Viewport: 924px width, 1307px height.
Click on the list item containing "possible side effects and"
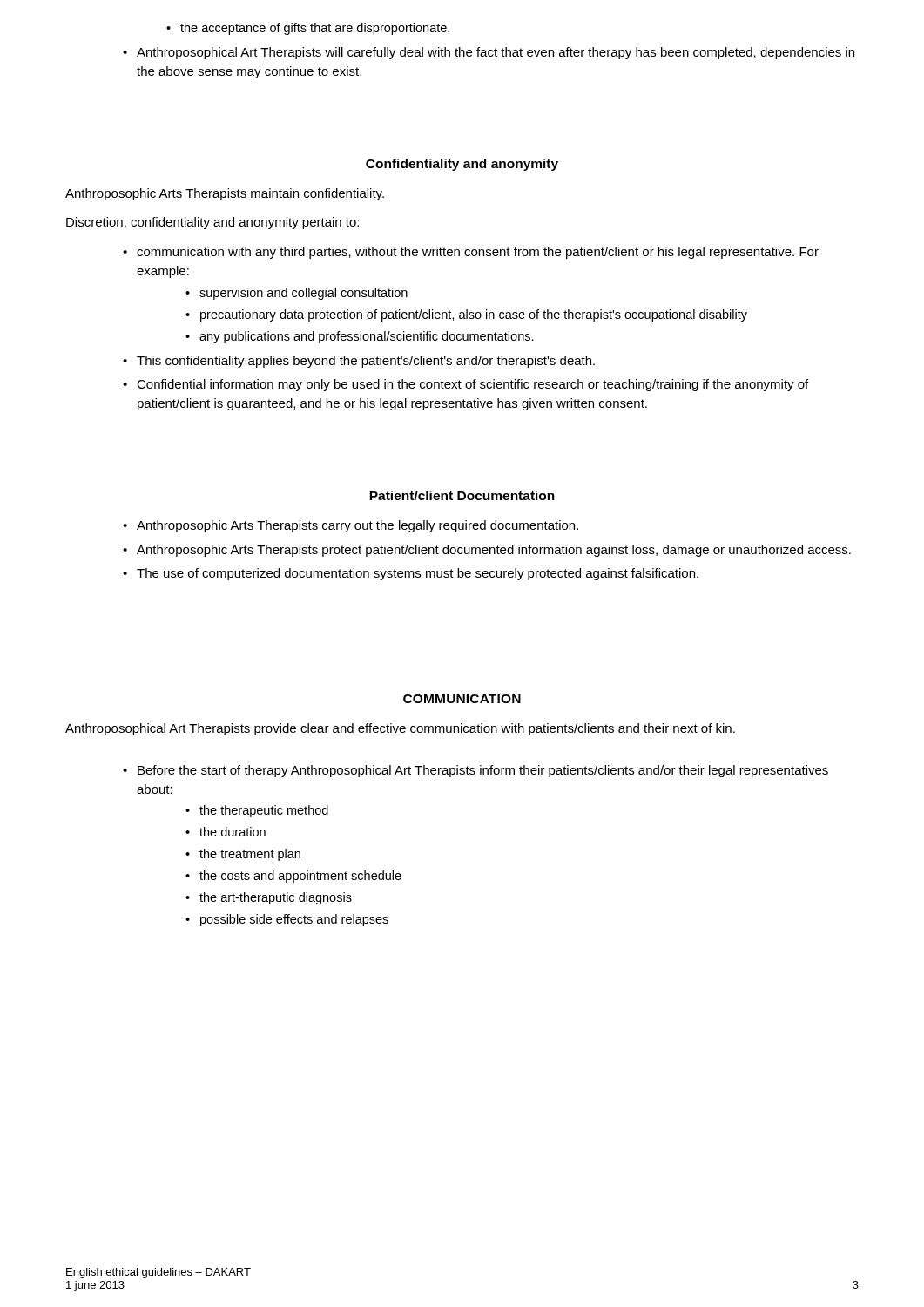point(294,920)
